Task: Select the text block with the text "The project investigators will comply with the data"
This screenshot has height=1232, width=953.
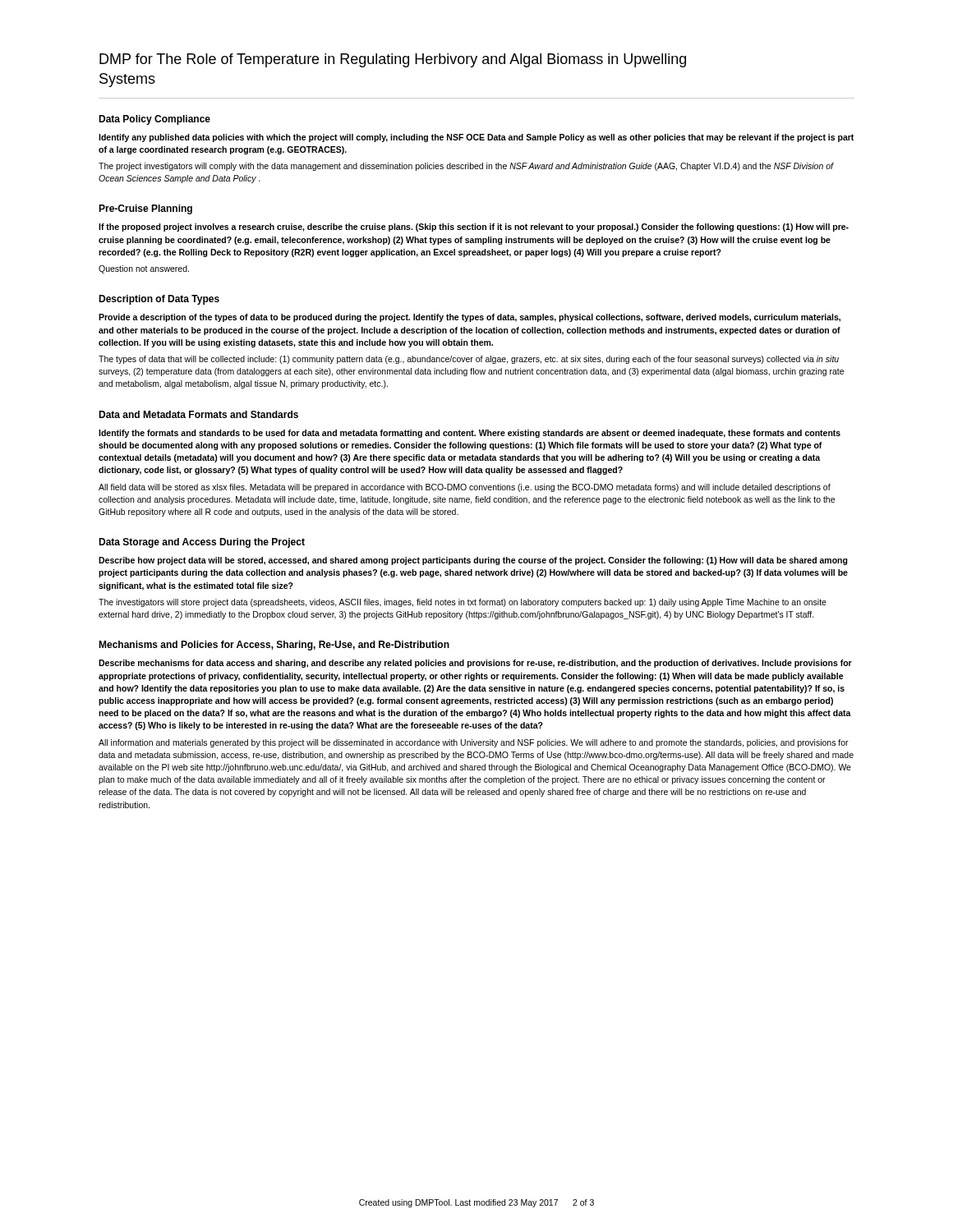Action: coord(466,172)
